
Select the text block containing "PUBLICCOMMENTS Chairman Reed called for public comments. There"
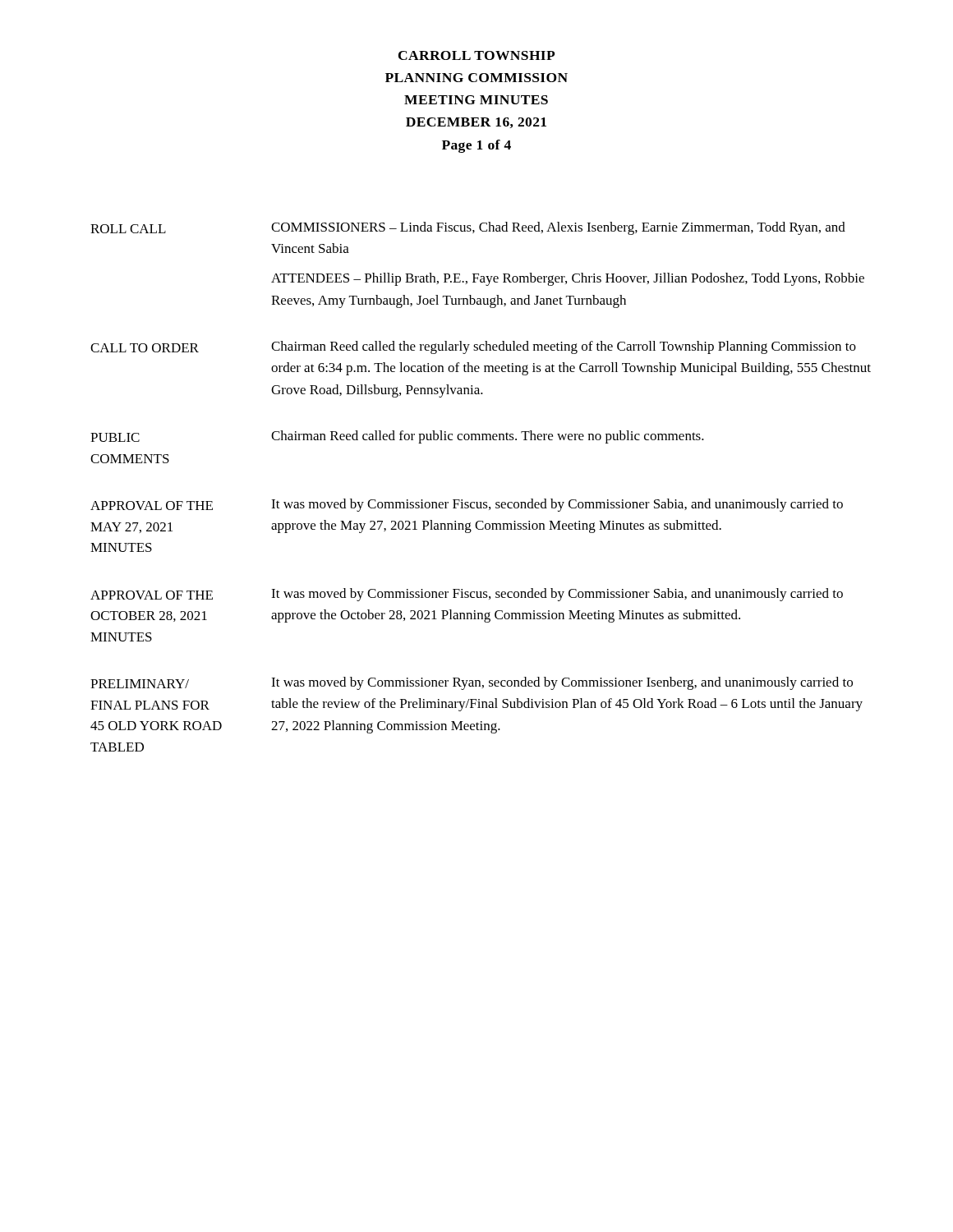click(485, 447)
